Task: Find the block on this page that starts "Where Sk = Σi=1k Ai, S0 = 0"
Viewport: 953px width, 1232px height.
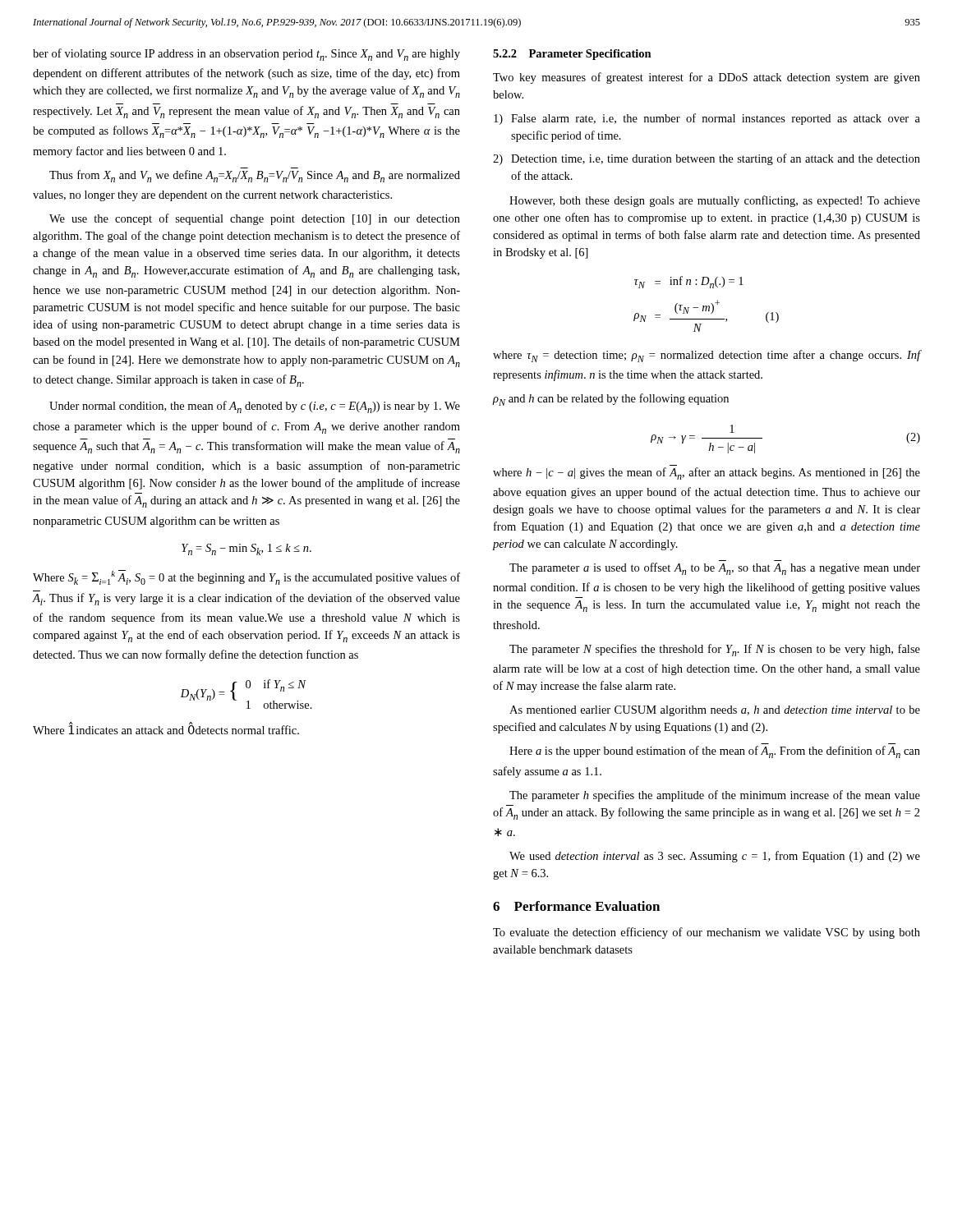Action: pos(246,615)
